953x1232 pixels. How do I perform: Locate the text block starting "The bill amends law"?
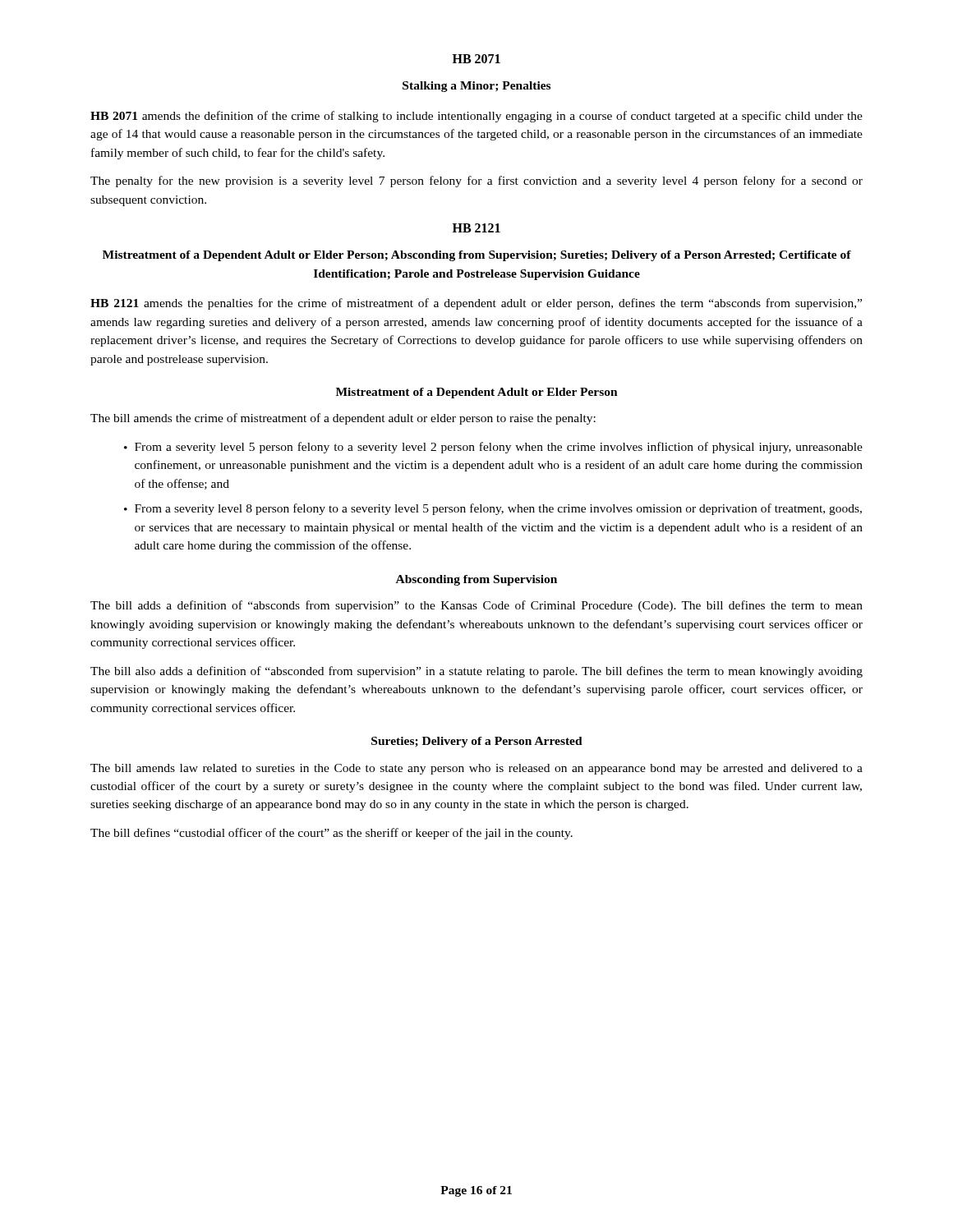click(x=476, y=786)
